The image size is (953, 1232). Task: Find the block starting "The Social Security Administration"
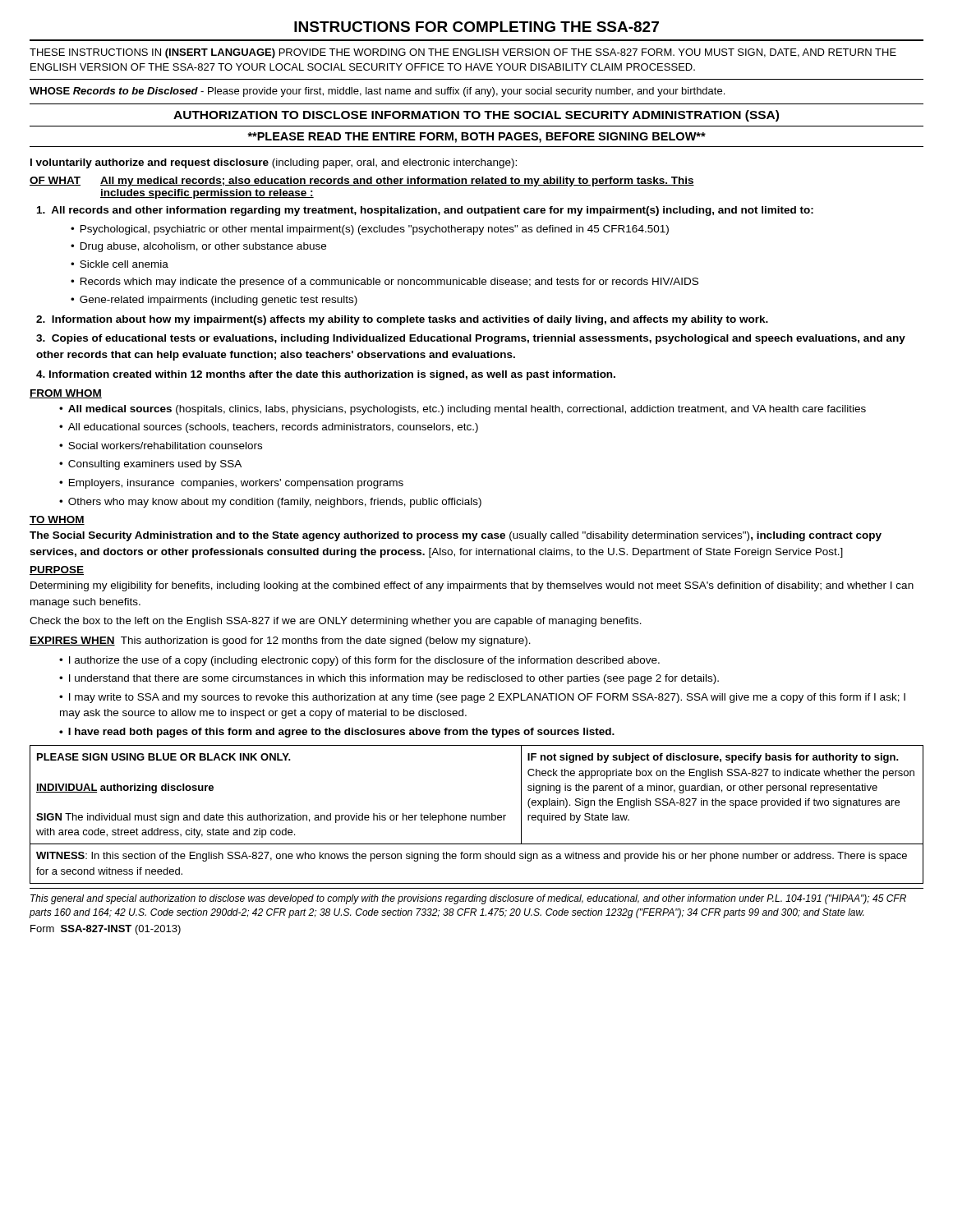(x=455, y=543)
